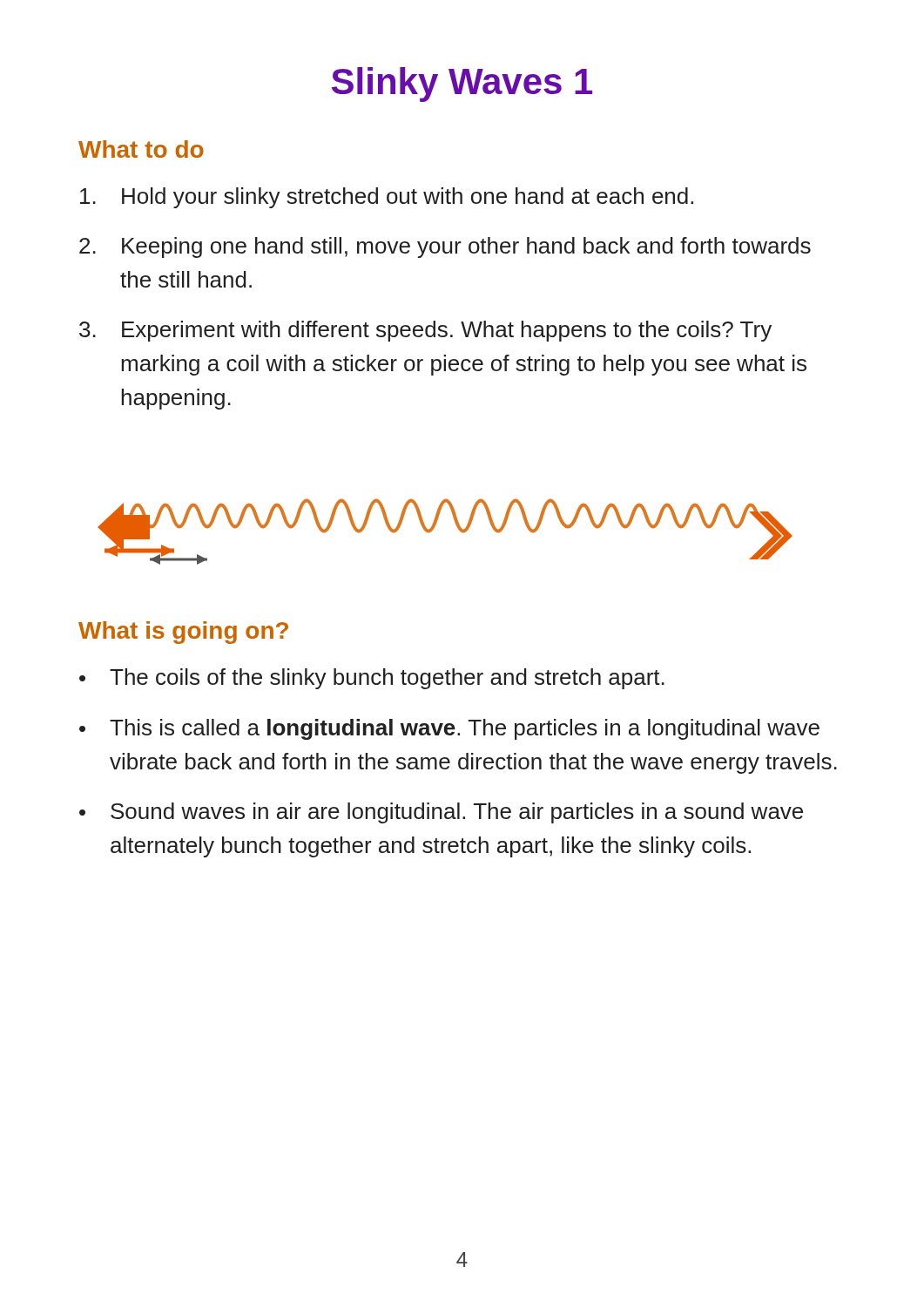Navigate to the region starting "• The coils of"

462,678
